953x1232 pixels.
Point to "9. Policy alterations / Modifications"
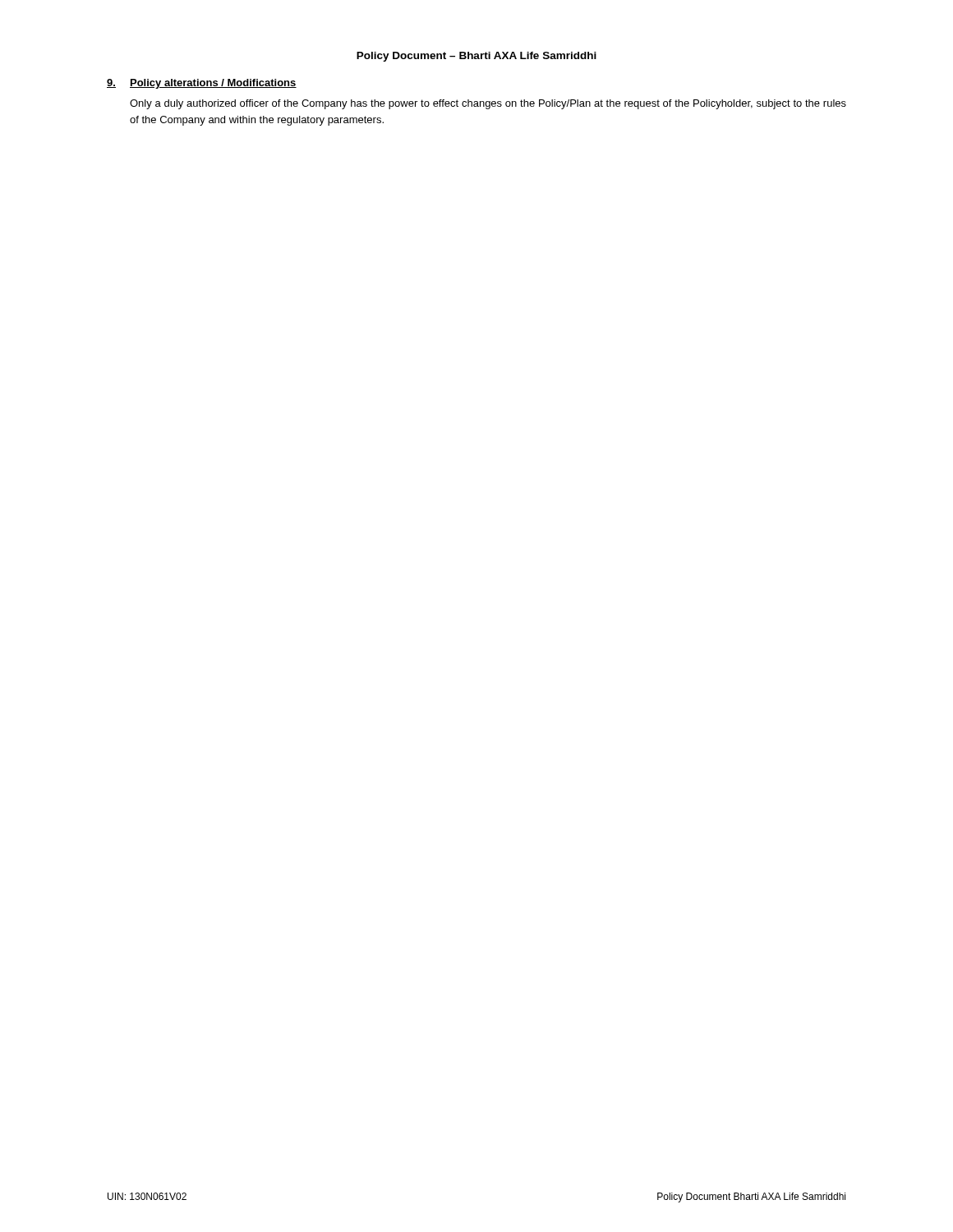point(201,83)
